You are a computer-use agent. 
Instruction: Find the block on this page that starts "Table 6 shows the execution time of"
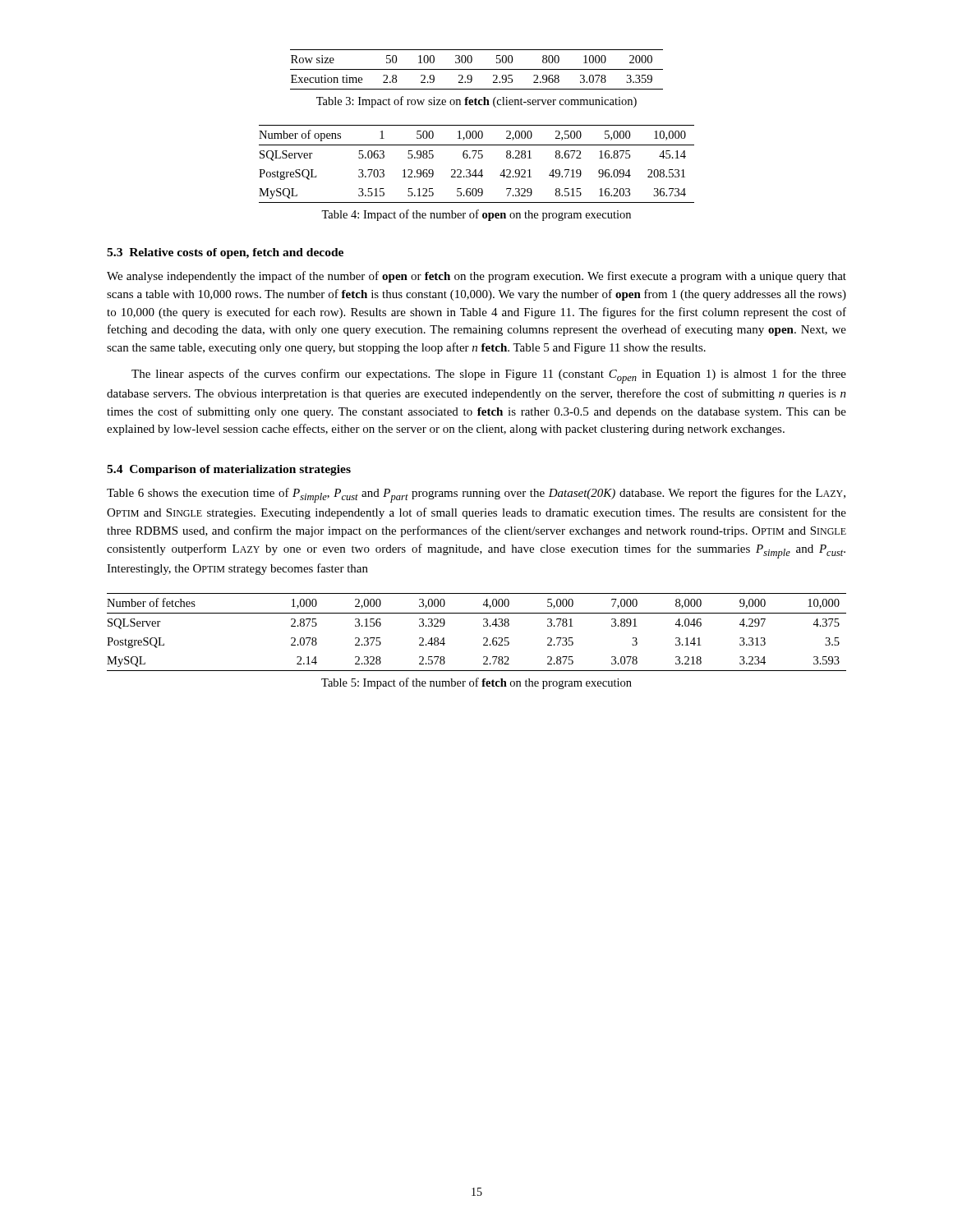[x=476, y=531]
